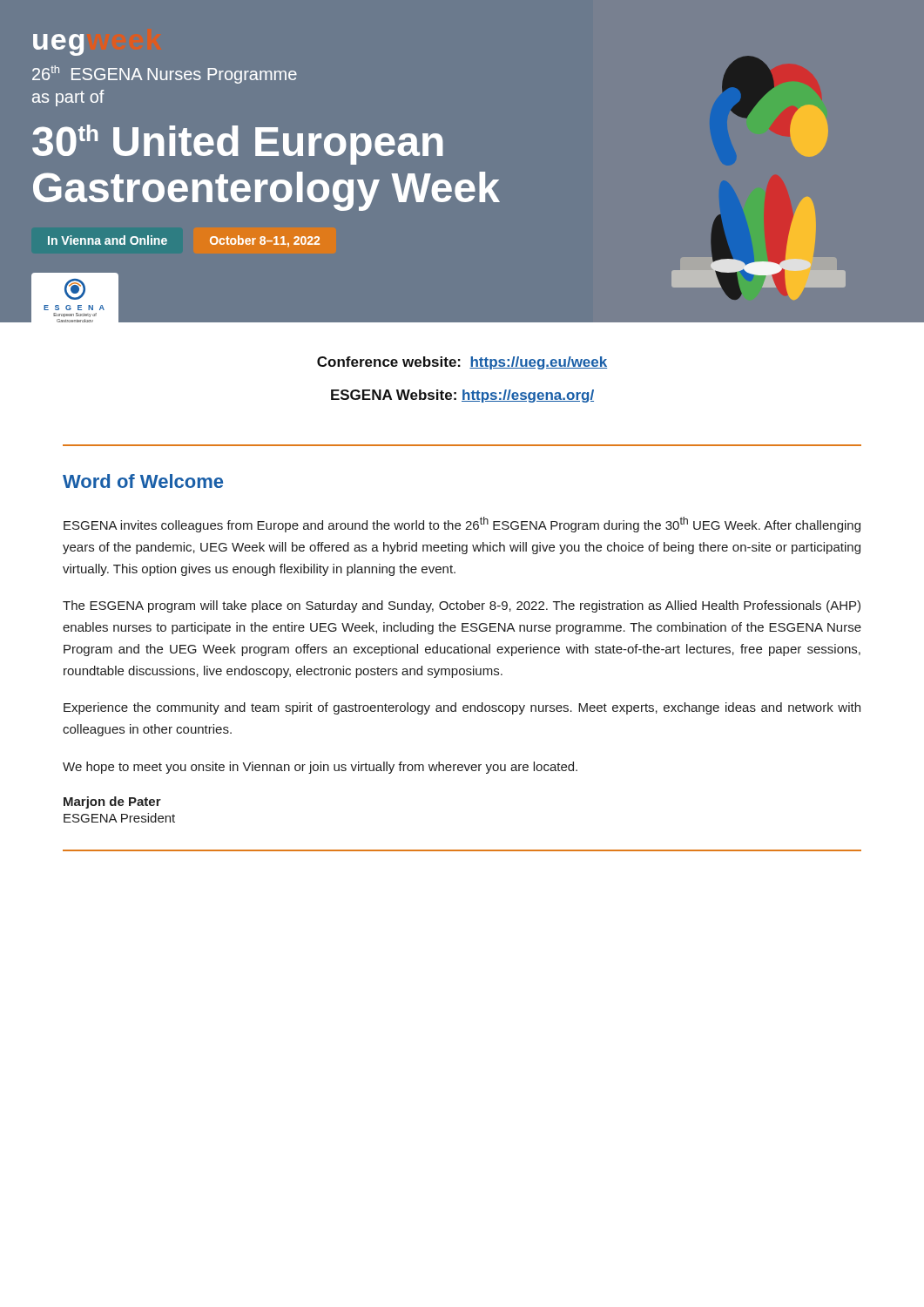Image resolution: width=924 pixels, height=1307 pixels.
Task: Select the text block starting "Marjon de Pater ESGENA President"
Action: click(x=112, y=802)
